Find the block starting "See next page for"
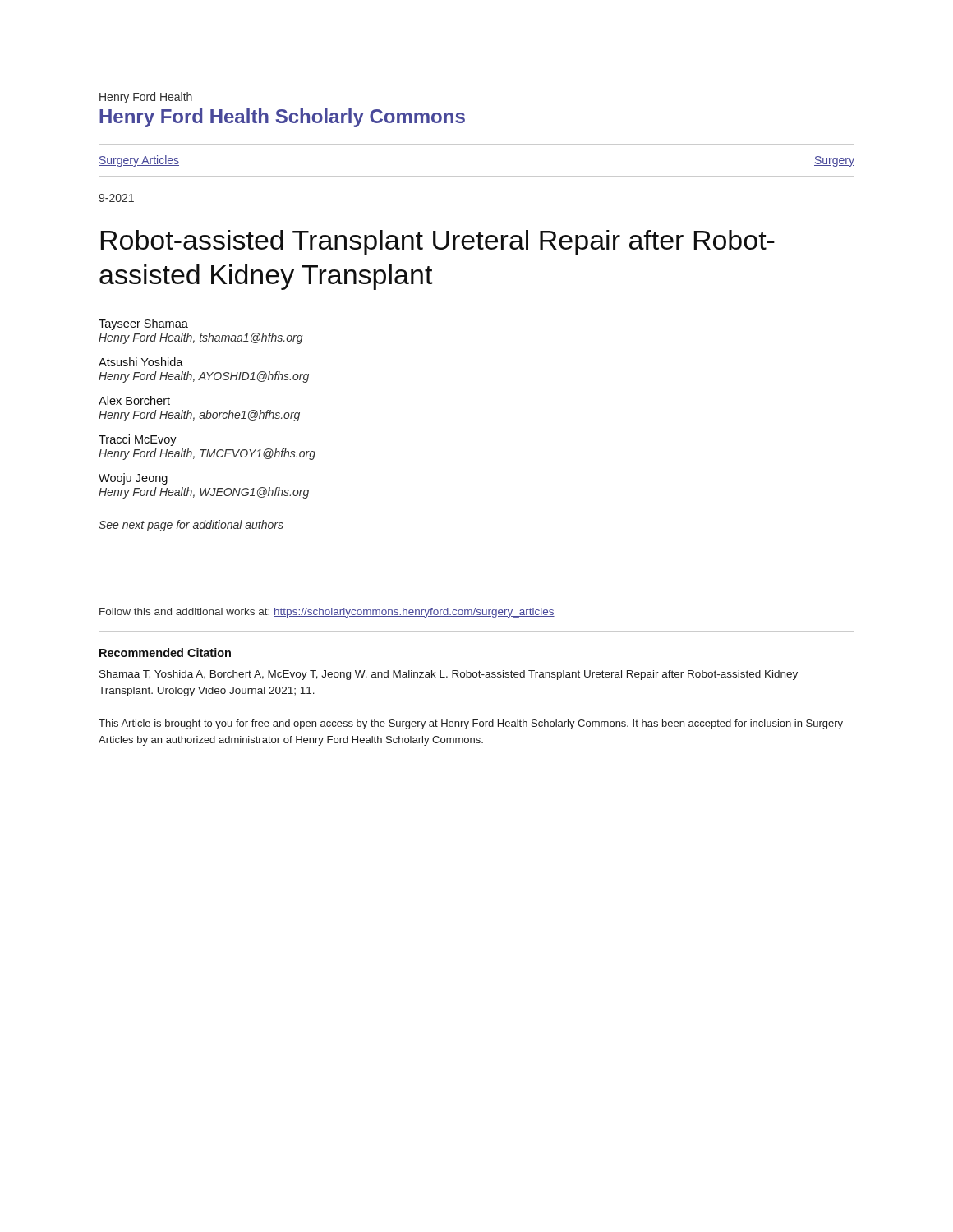This screenshot has height=1232, width=953. [x=191, y=525]
